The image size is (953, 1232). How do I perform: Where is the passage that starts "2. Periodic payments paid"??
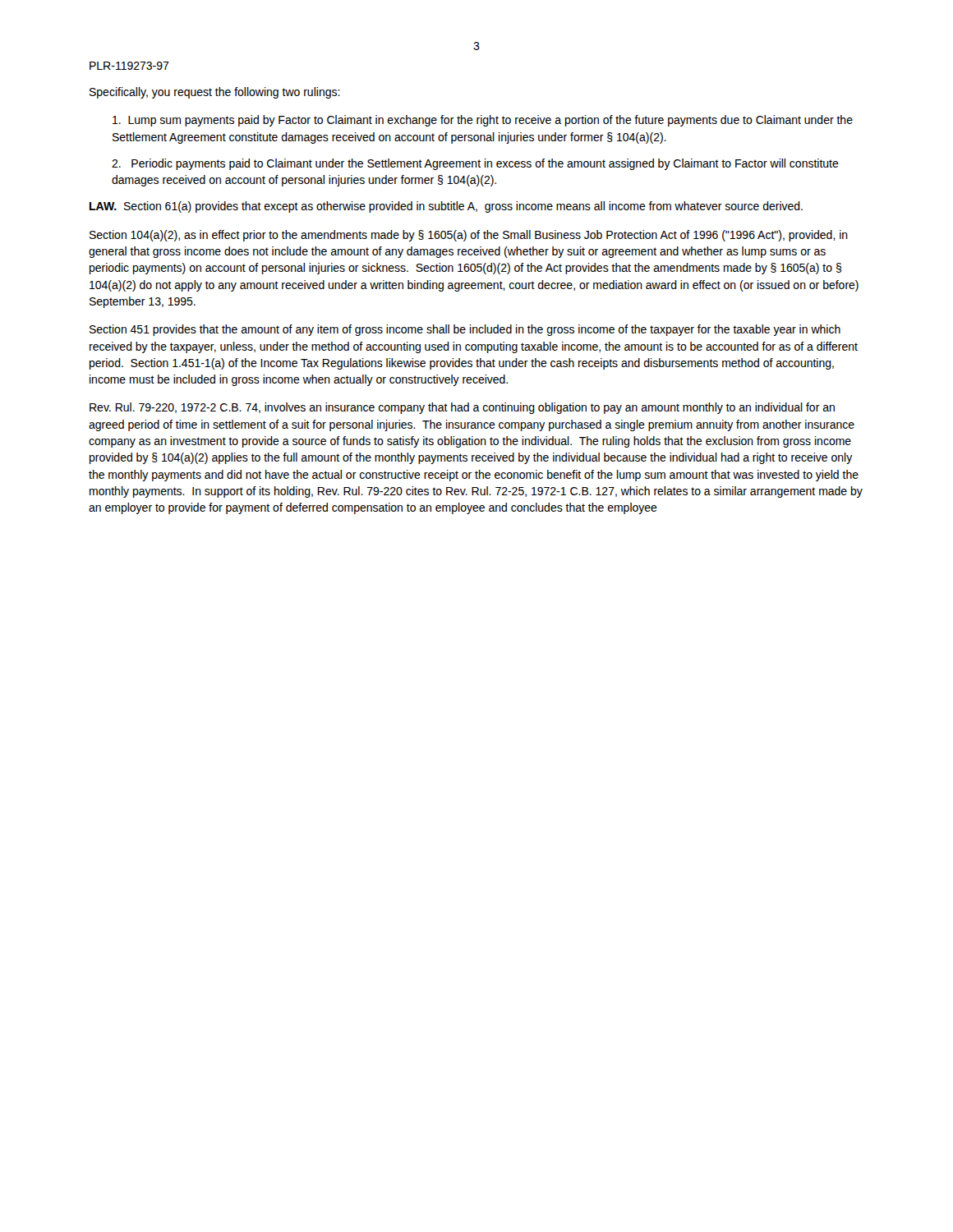coord(475,172)
